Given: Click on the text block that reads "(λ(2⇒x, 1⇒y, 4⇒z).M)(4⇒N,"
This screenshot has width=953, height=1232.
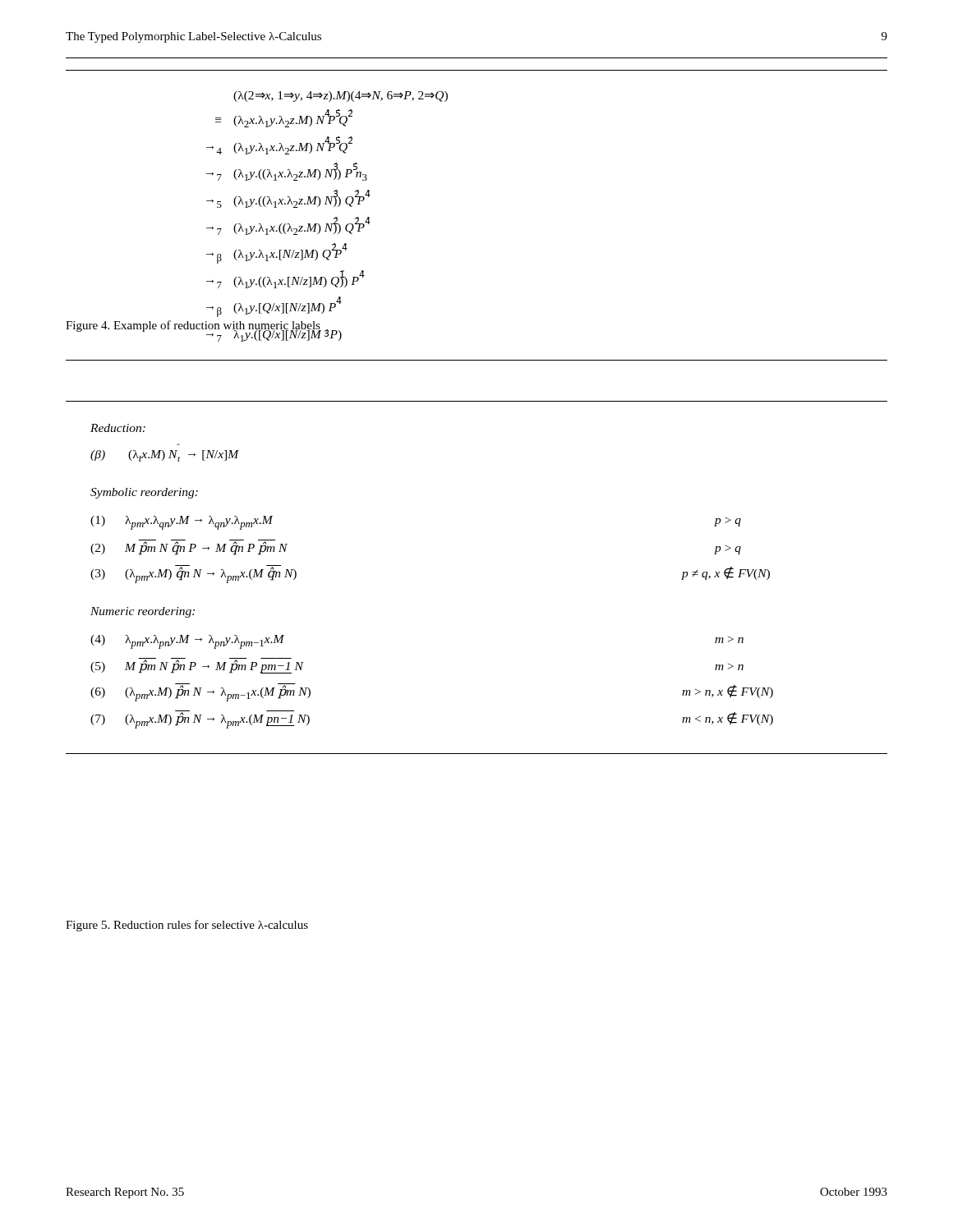Looking at the screenshot, I should coord(341,97).
